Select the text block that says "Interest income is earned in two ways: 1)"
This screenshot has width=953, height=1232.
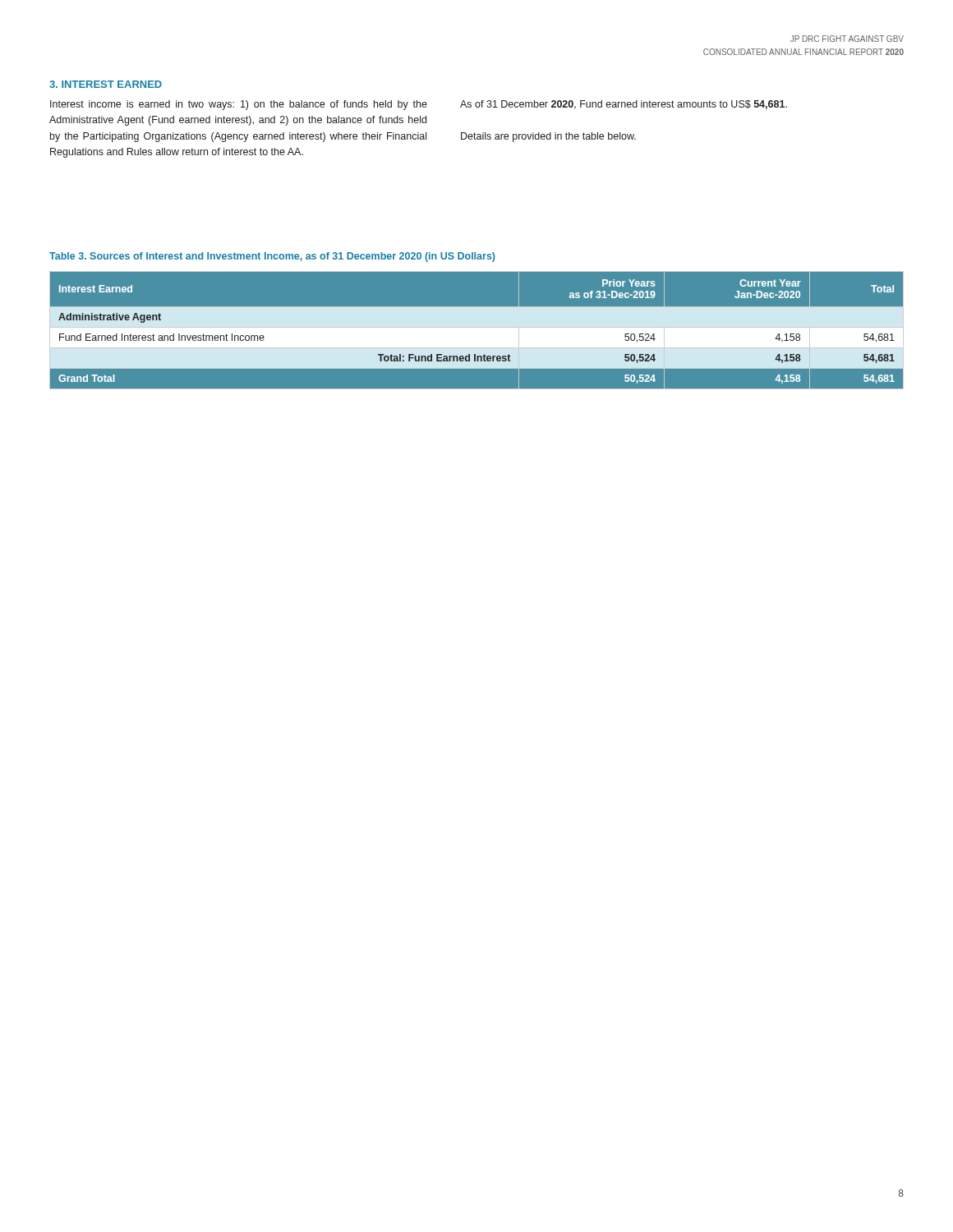238,128
